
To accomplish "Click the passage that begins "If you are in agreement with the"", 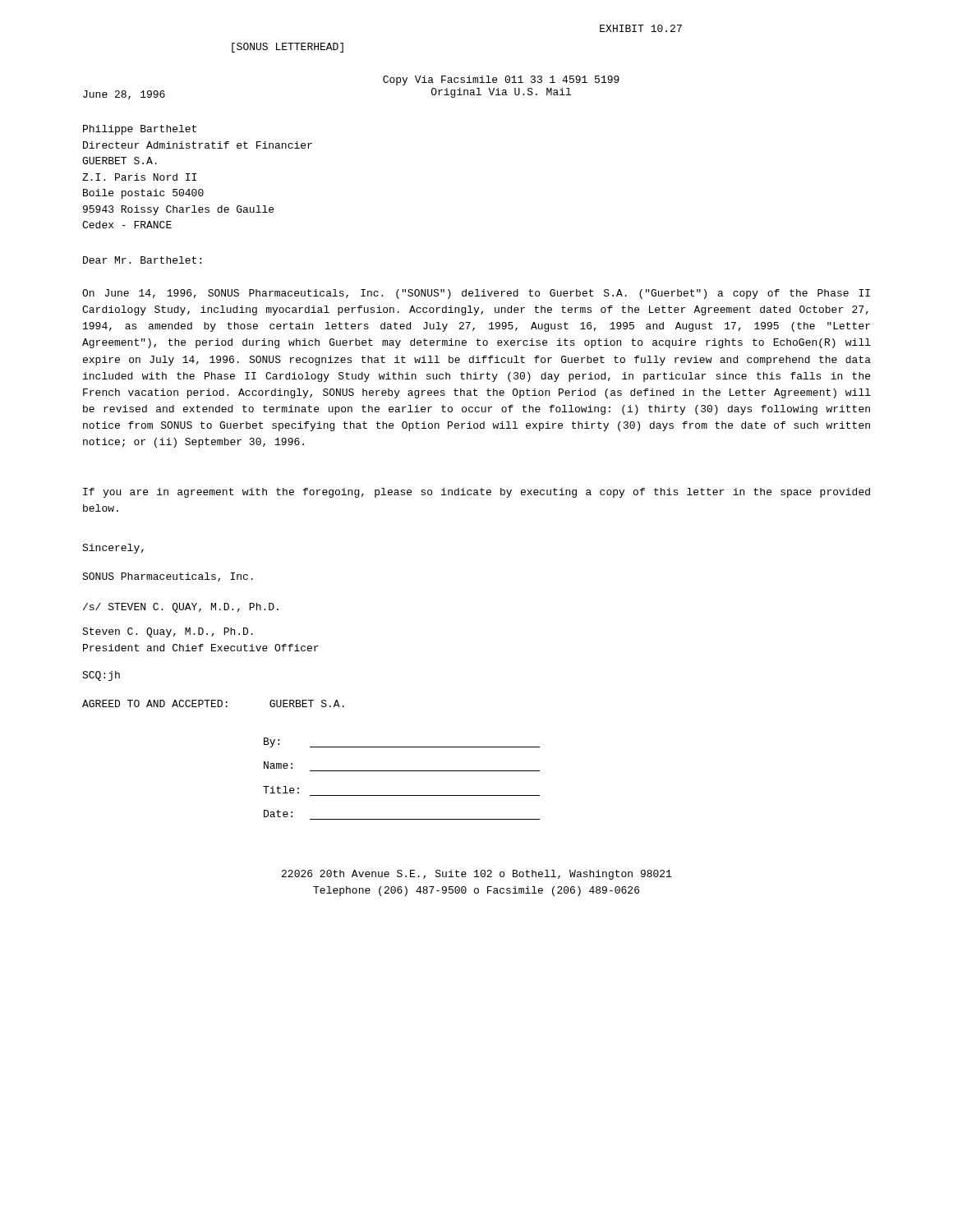I will tap(476, 501).
